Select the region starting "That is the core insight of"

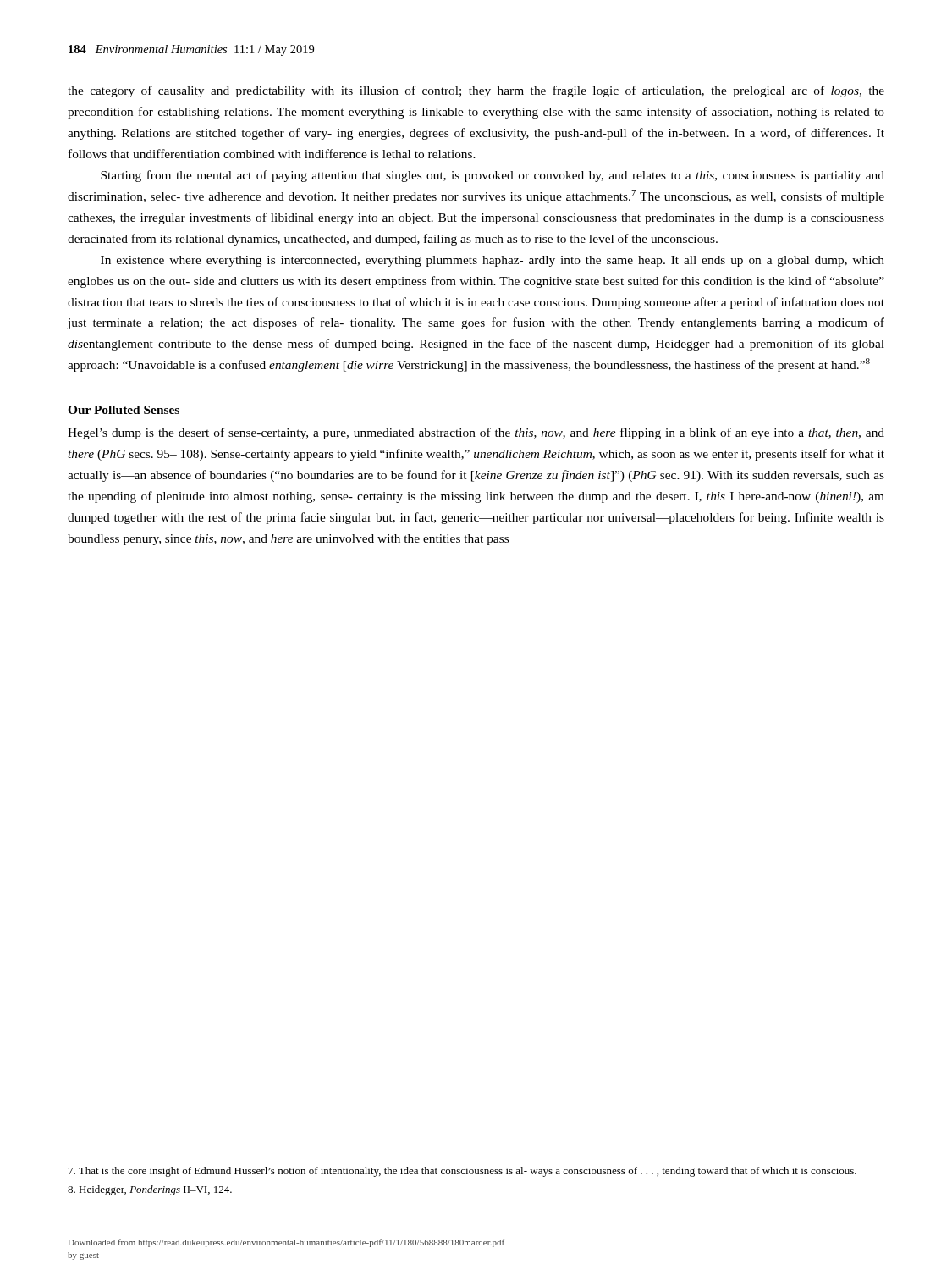[x=476, y=1180]
